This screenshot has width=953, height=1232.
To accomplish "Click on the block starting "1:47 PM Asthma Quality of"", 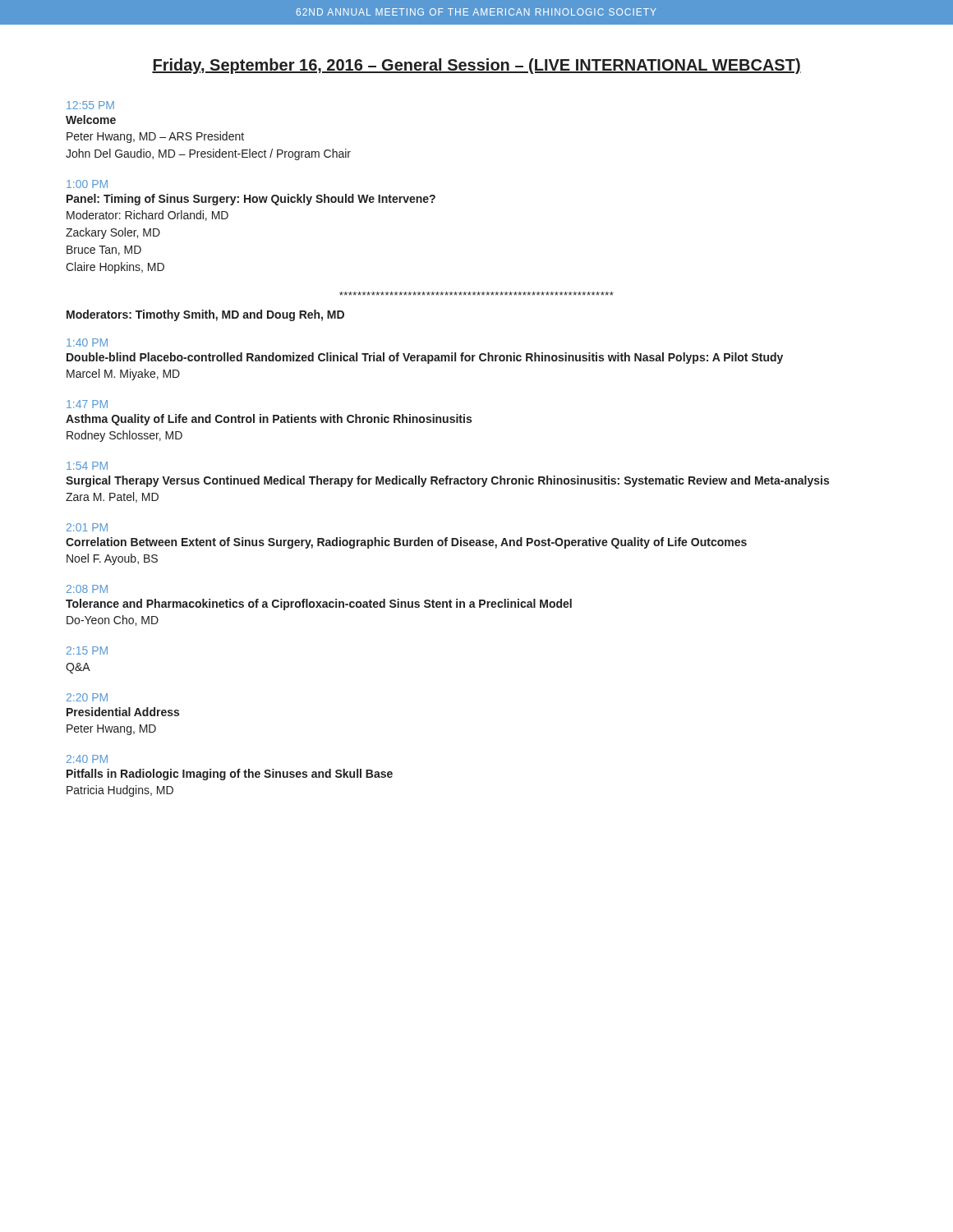I will (476, 421).
